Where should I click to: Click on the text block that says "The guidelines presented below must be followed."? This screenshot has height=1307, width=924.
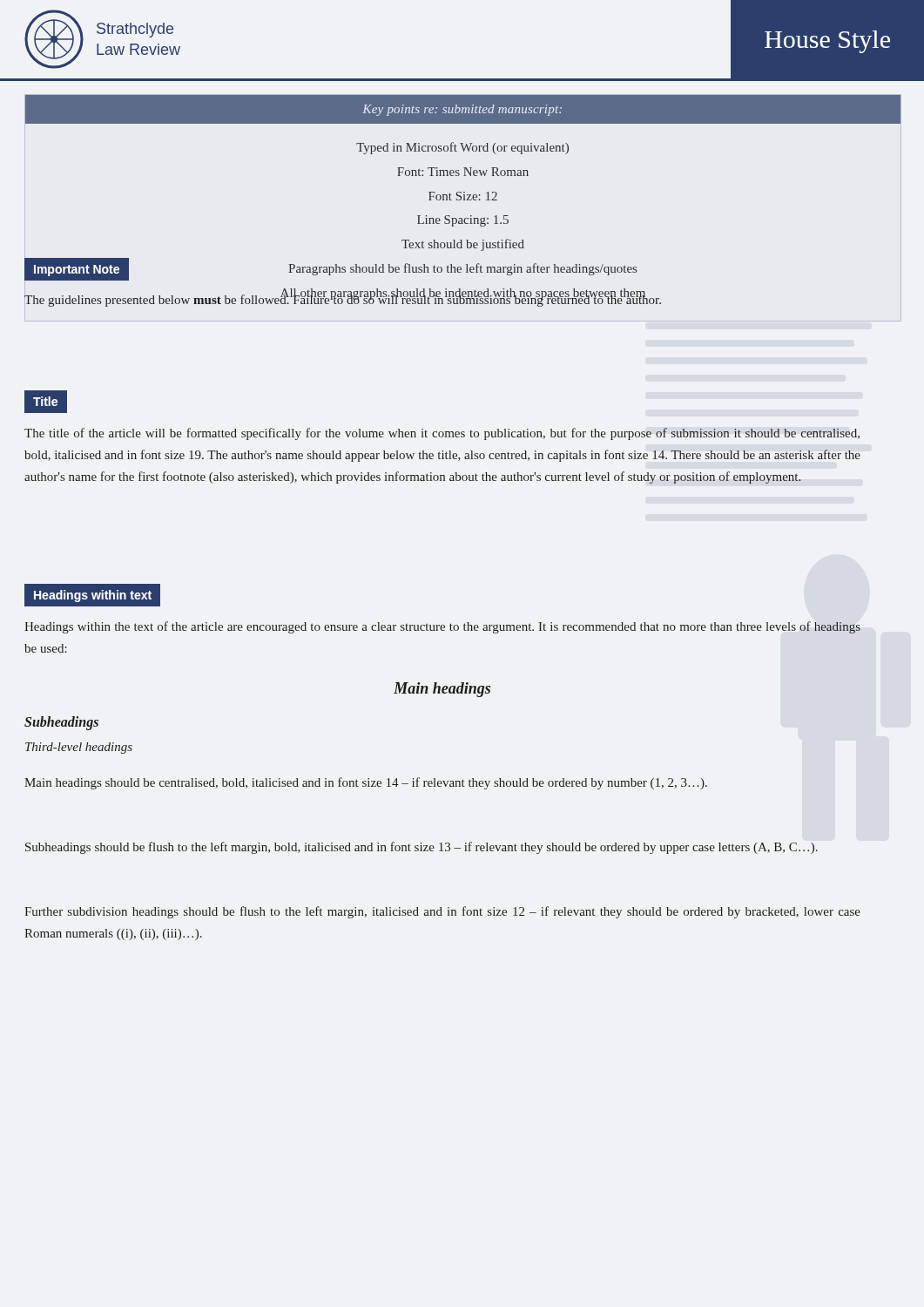343,300
